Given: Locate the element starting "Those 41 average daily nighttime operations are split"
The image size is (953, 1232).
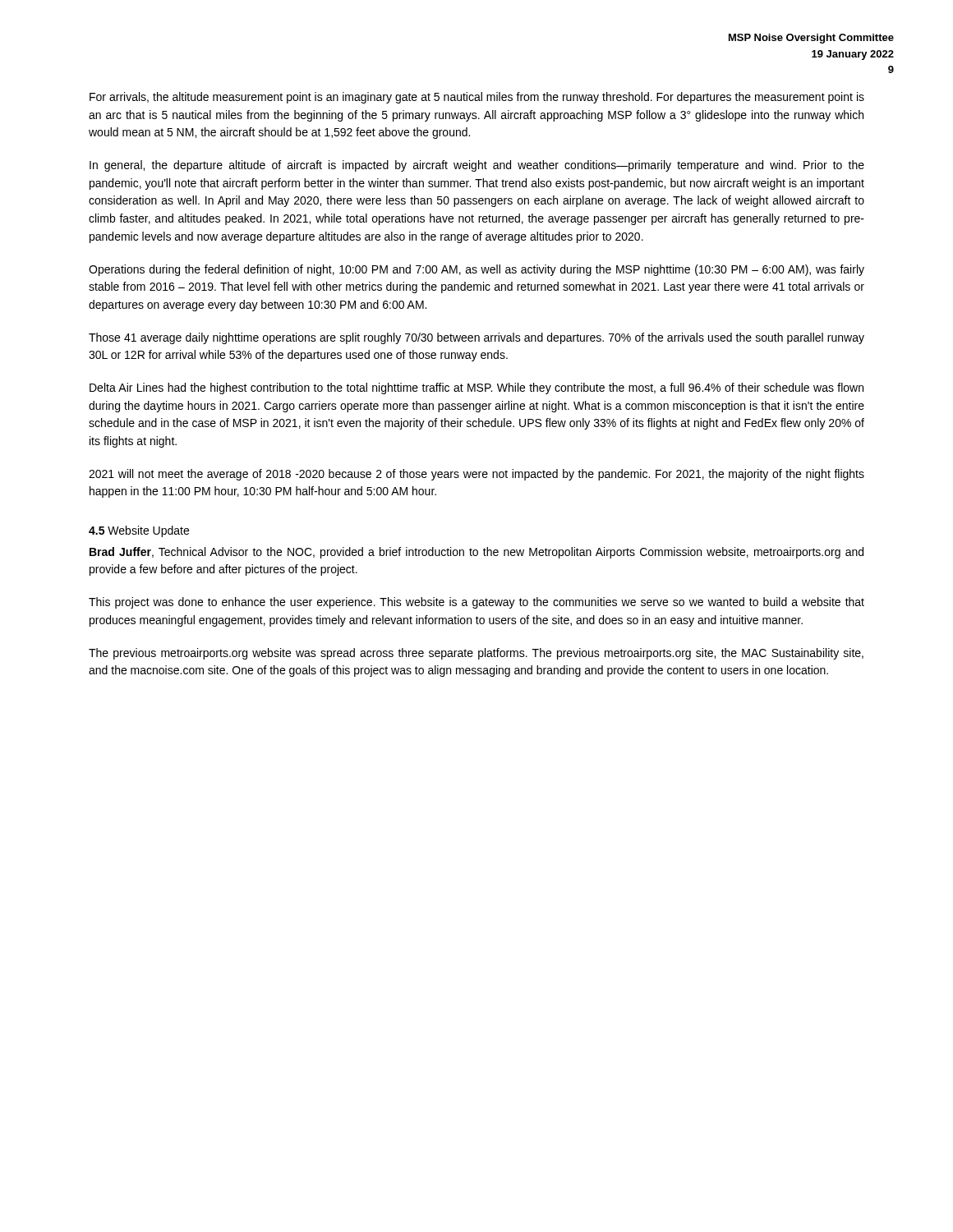Looking at the screenshot, I should (476, 346).
